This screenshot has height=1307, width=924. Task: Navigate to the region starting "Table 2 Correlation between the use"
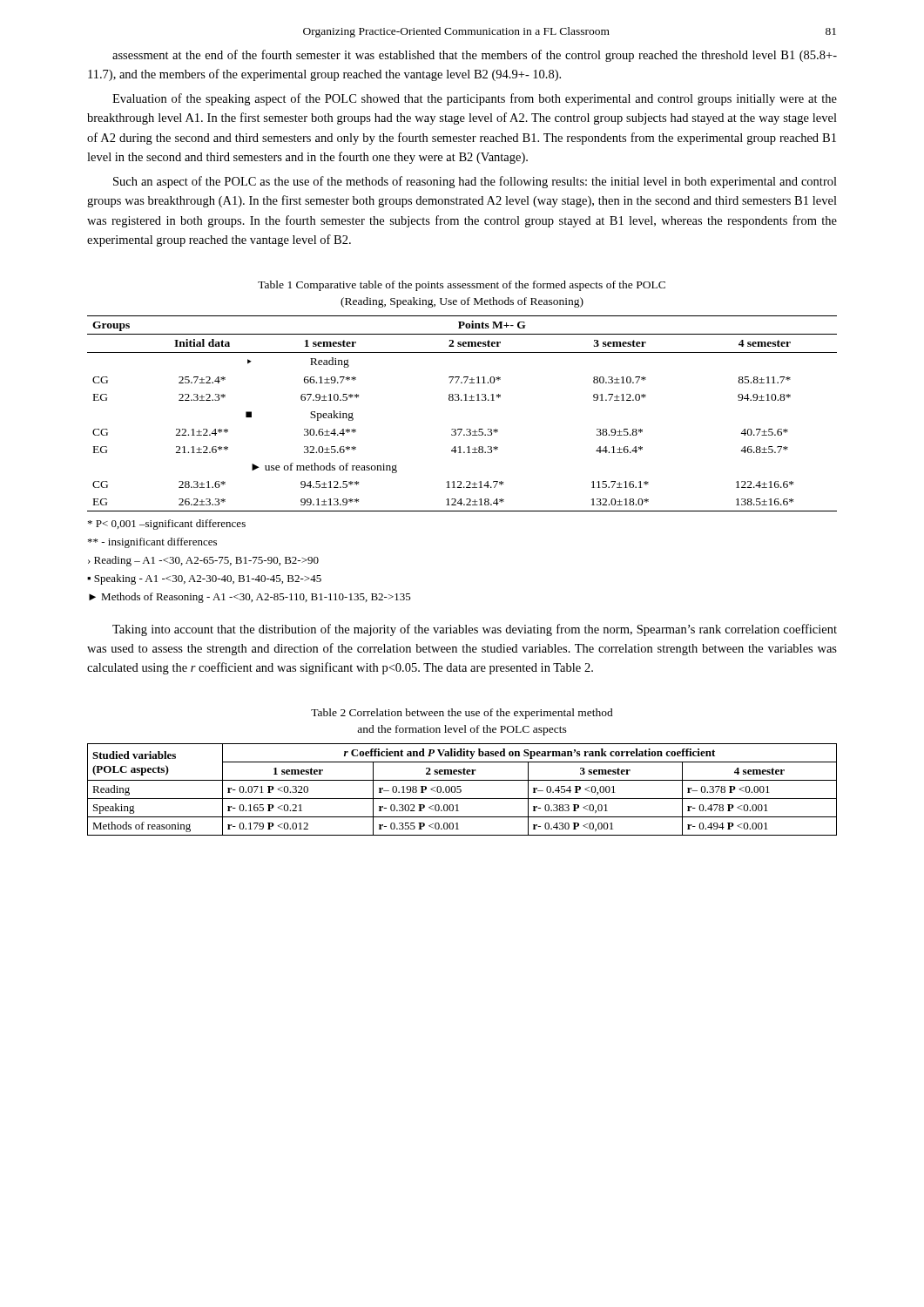[462, 721]
